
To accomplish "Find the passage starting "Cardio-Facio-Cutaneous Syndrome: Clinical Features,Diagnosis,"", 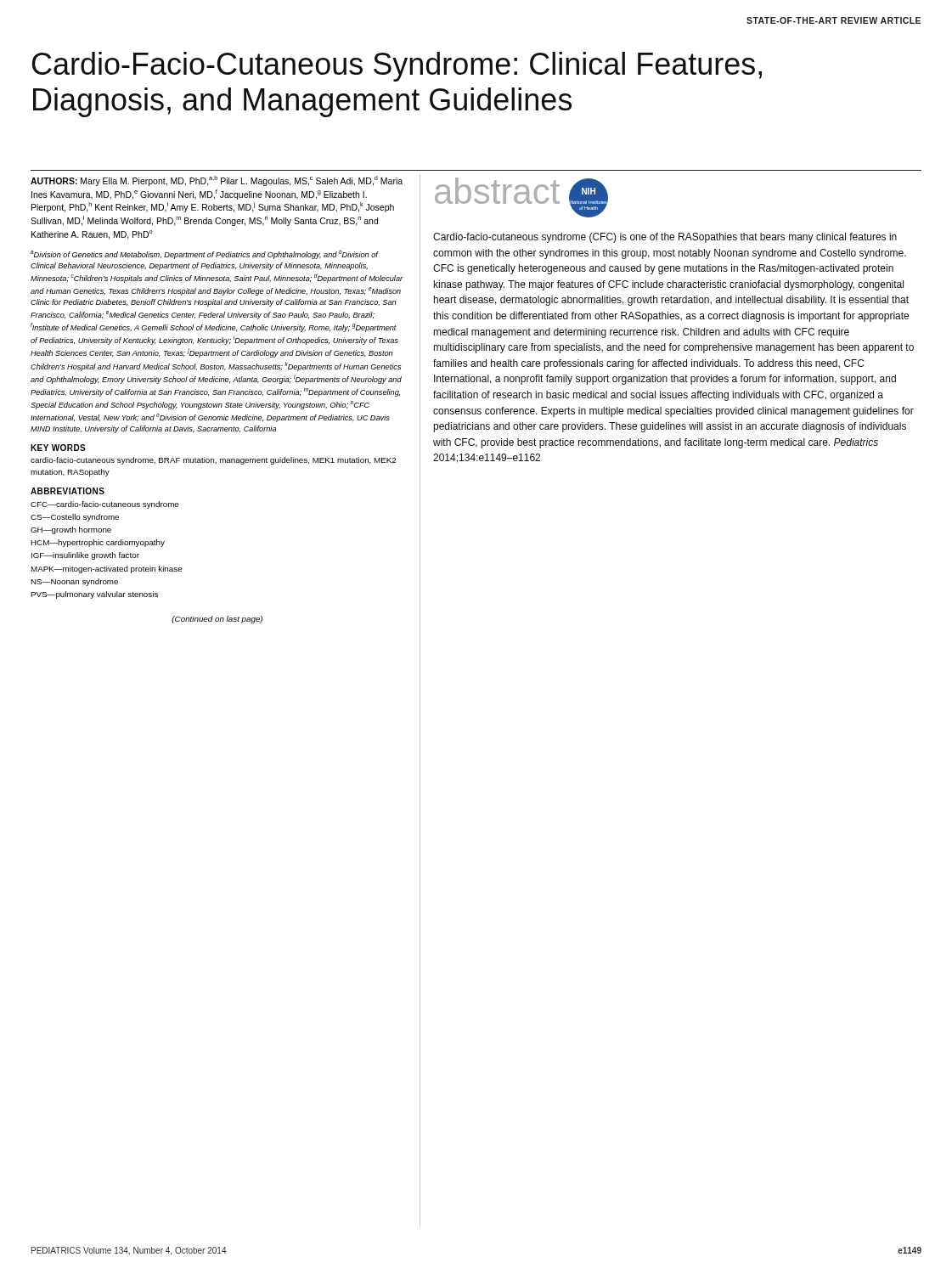I will click(x=476, y=83).
